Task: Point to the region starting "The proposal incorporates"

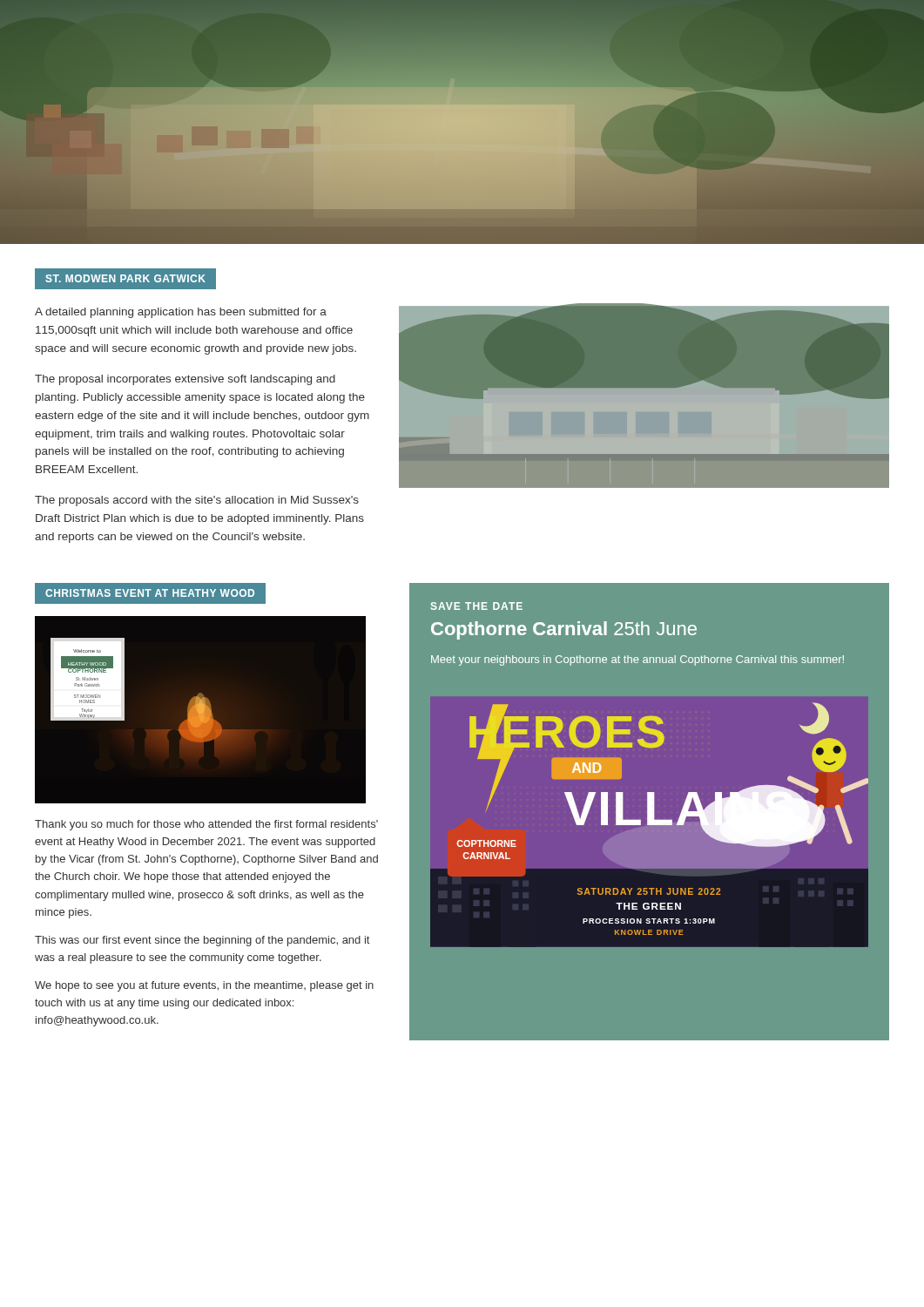Action: click(x=202, y=424)
